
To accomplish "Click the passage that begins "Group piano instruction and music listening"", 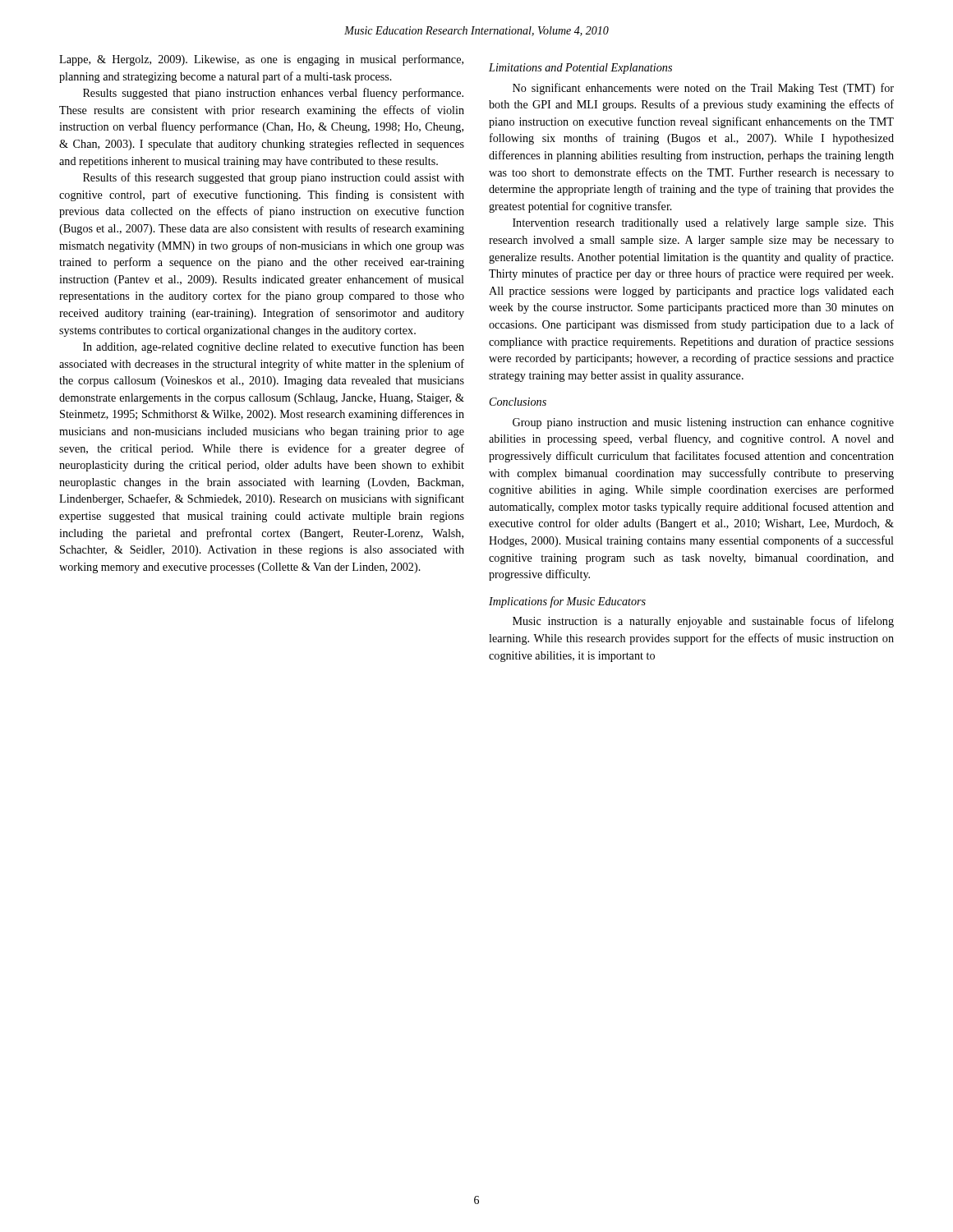I will coord(691,498).
